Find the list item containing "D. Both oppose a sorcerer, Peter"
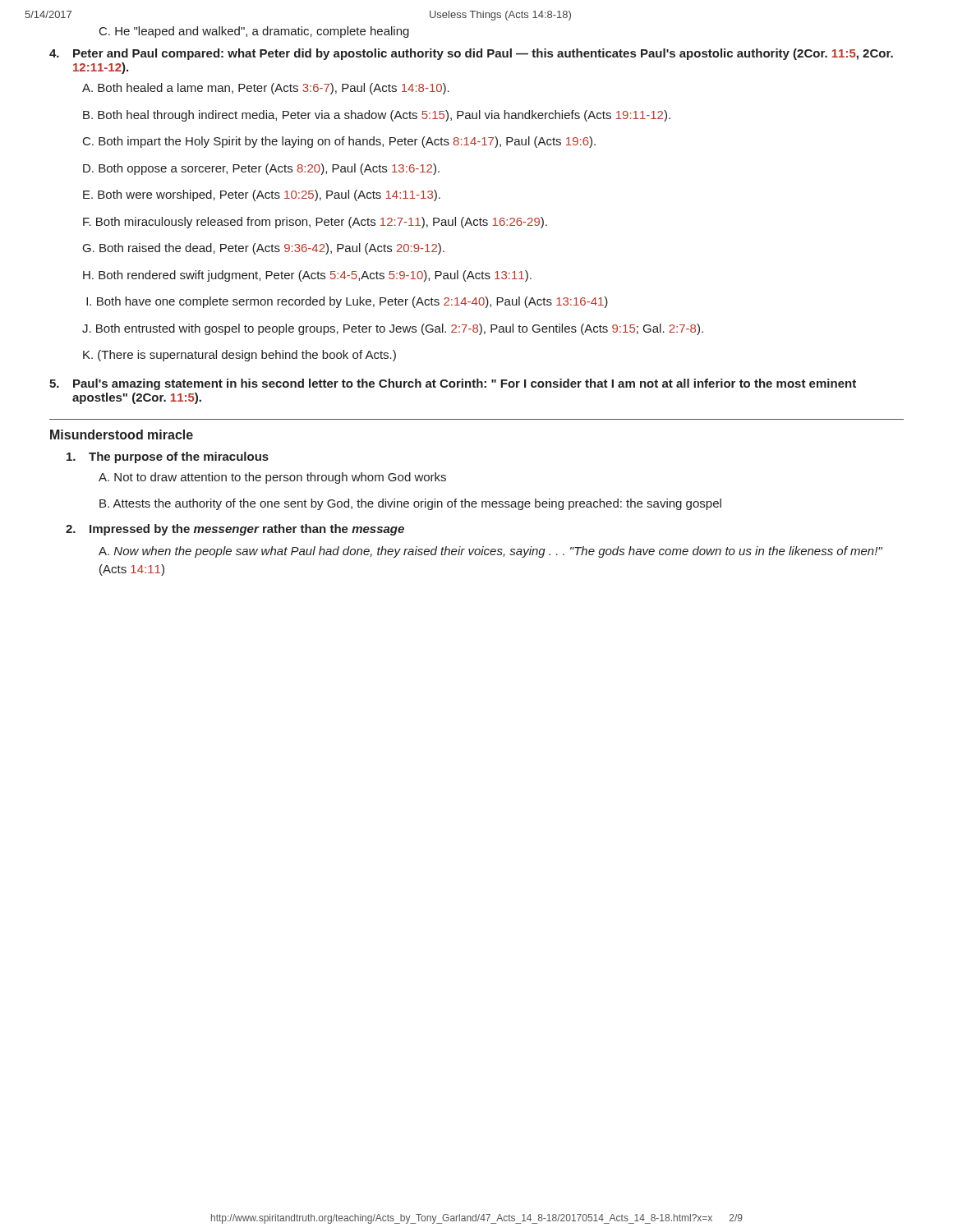 (261, 168)
